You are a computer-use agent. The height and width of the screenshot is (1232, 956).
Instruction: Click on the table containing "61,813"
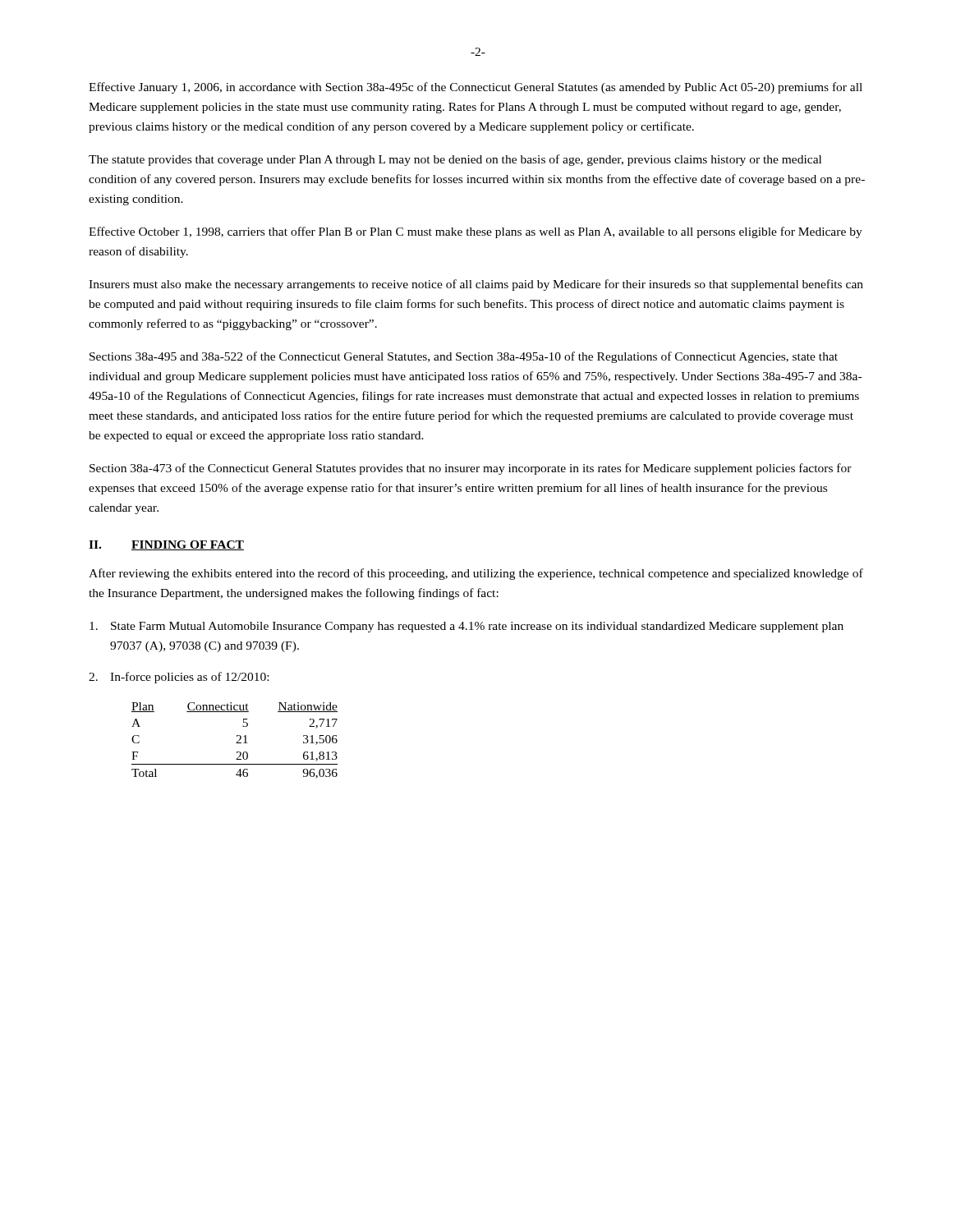pos(499,740)
